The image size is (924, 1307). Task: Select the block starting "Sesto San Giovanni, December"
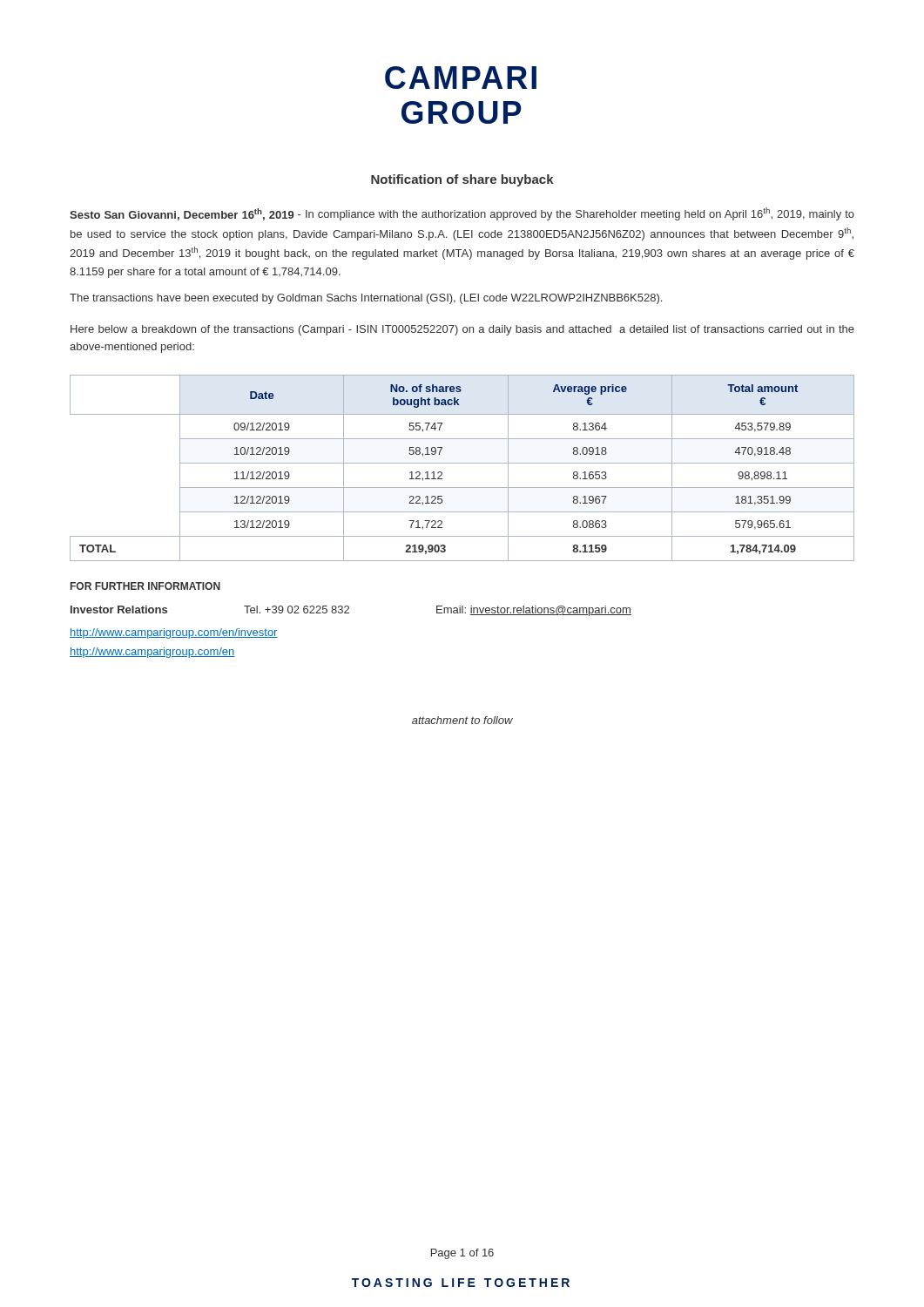(x=462, y=242)
